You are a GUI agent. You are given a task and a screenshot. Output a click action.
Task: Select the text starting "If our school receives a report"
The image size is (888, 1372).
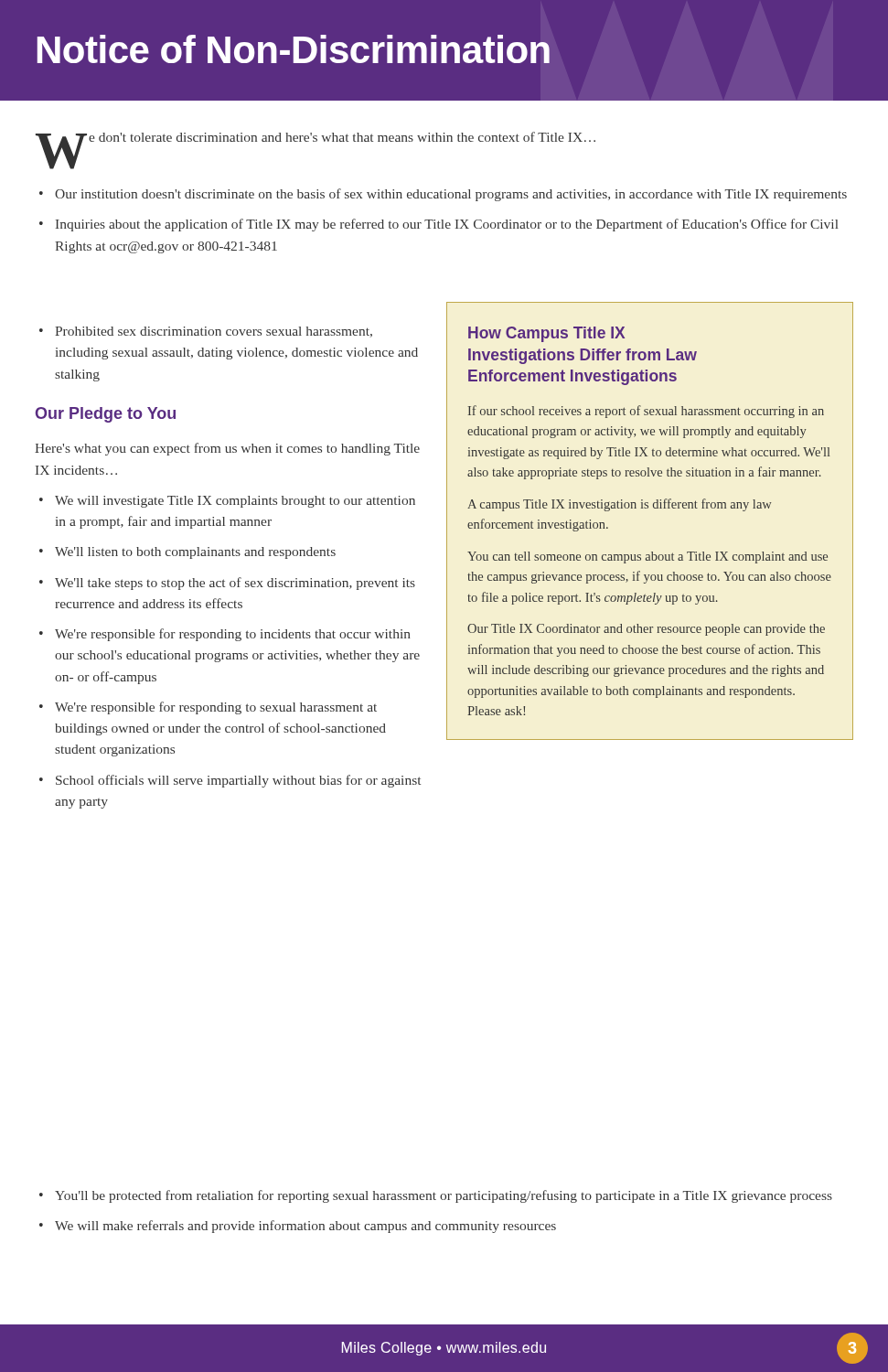click(x=649, y=441)
